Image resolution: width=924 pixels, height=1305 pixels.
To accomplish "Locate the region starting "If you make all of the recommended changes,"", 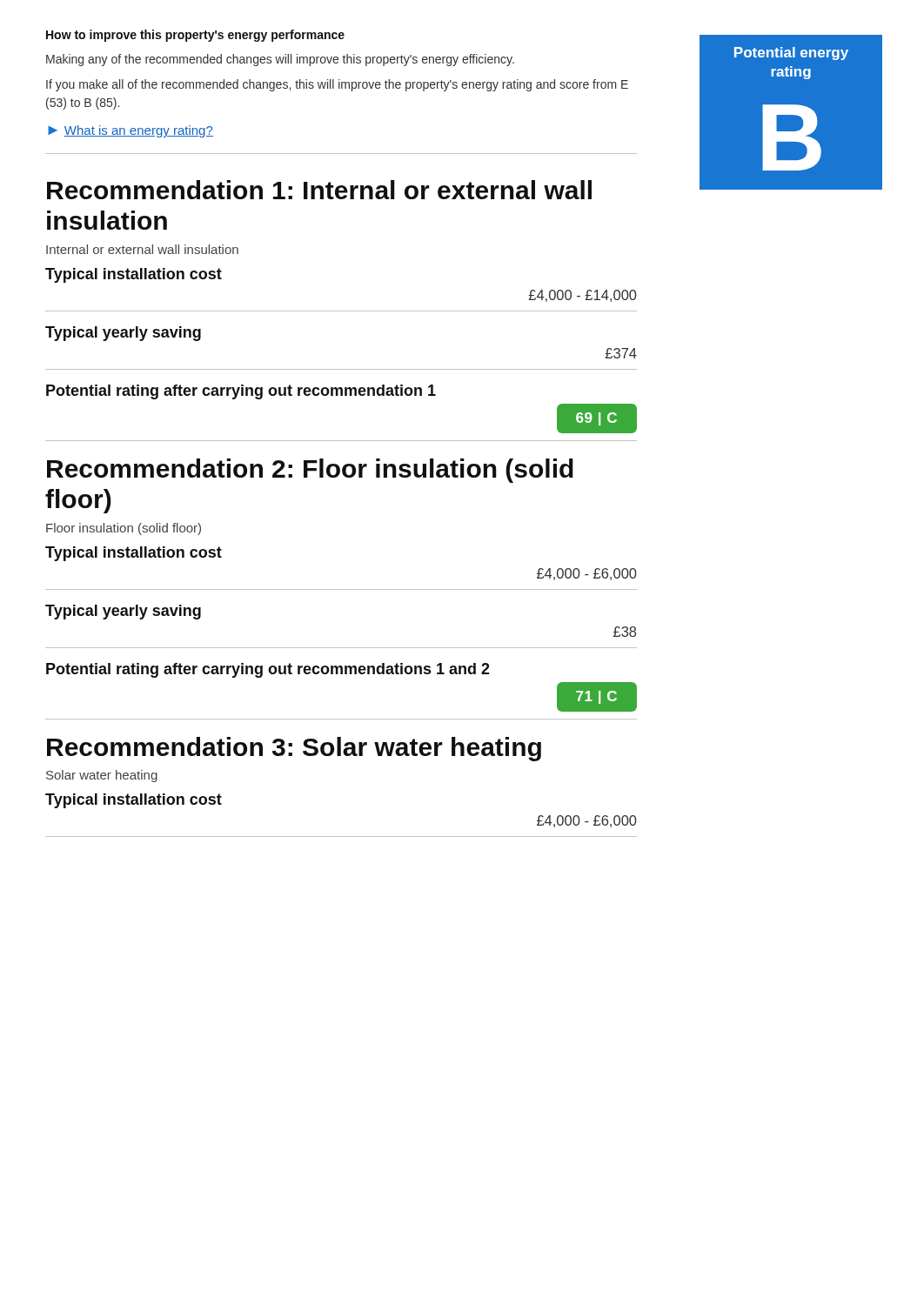I will (x=341, y=94).
